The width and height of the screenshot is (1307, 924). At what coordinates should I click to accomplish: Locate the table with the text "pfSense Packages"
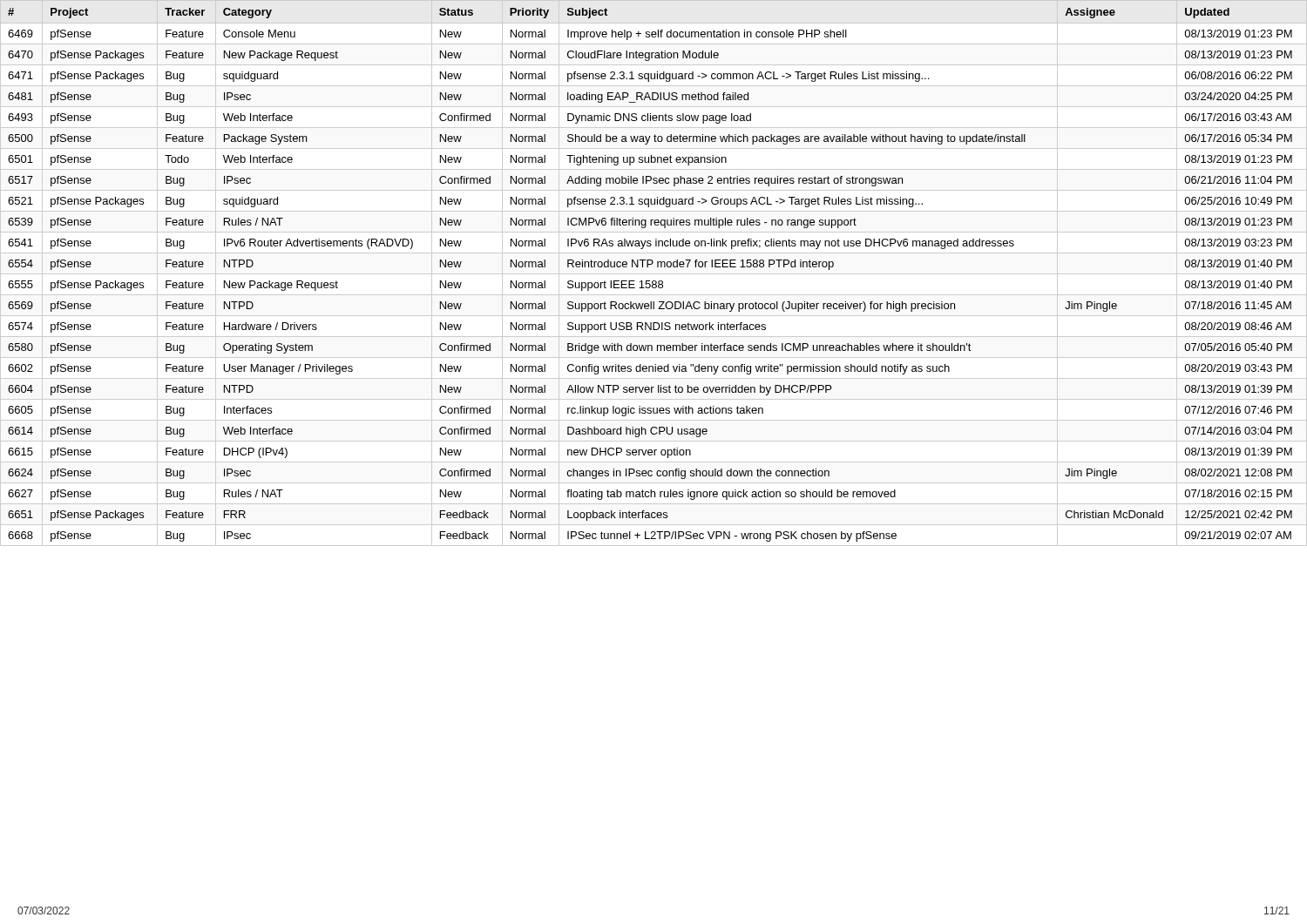(x=654, y=273)
